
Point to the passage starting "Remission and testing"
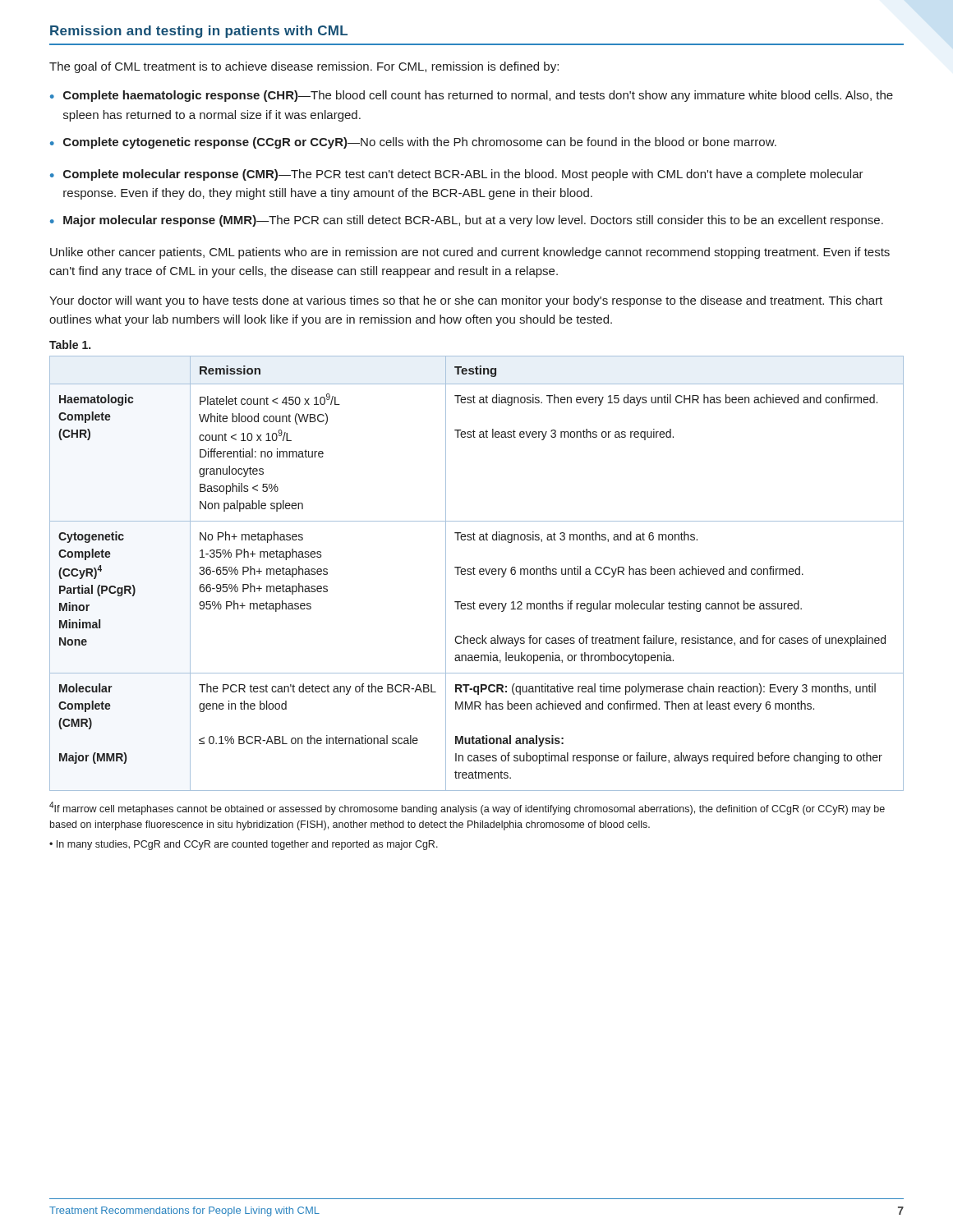point(199,31)
